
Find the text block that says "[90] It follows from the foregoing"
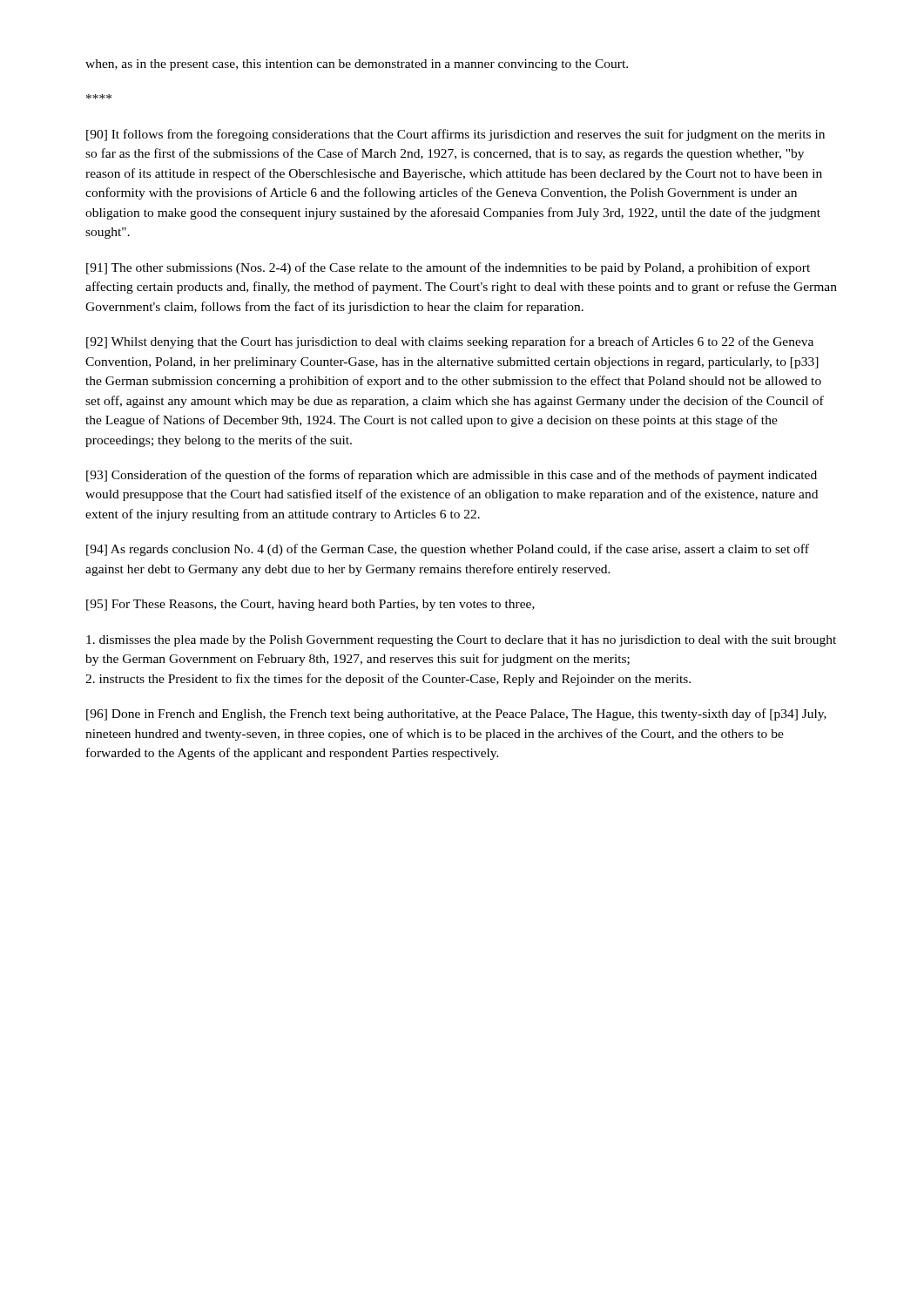click(455, 183)
